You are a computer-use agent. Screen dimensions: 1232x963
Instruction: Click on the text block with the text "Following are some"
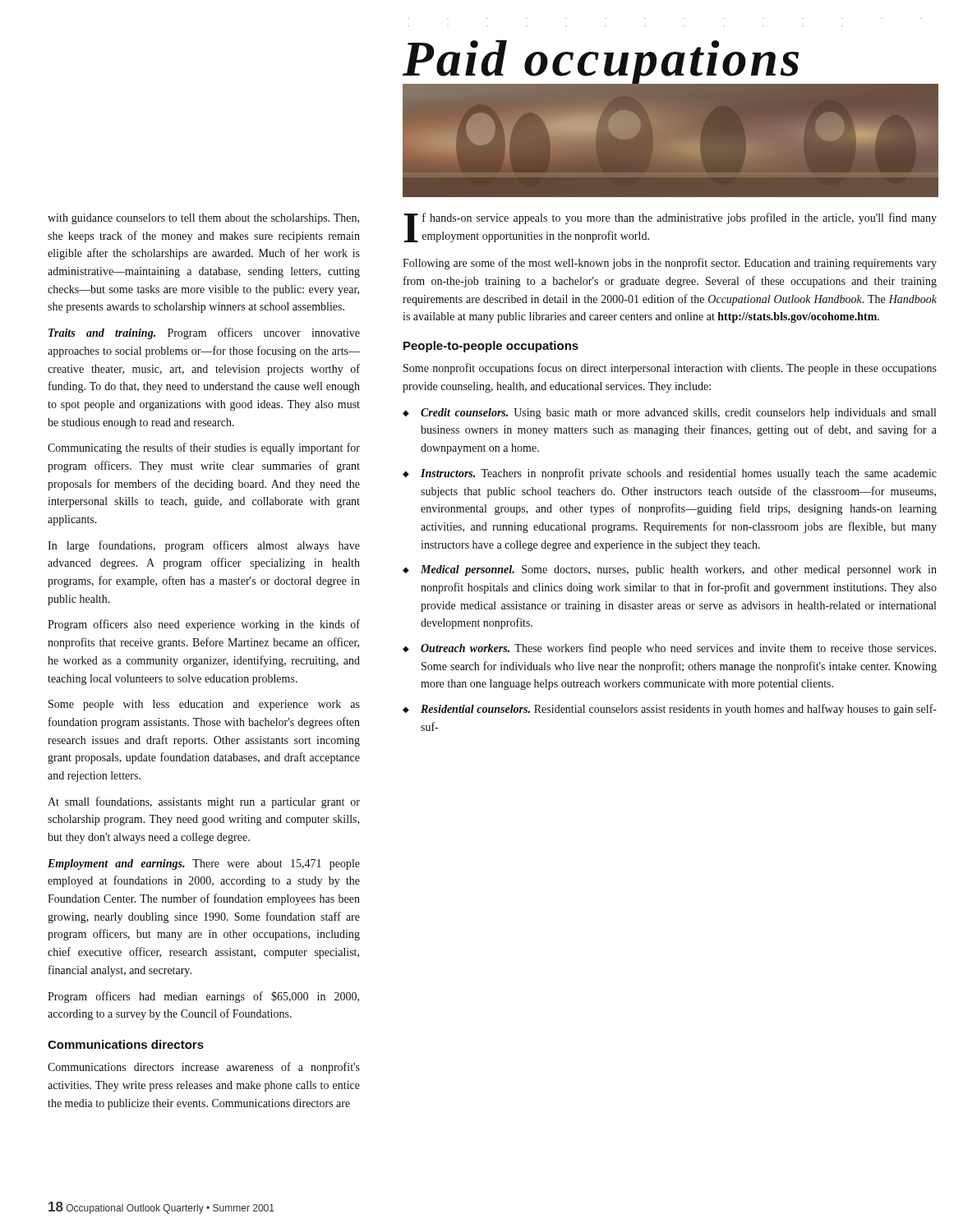[x=670, y=291]
